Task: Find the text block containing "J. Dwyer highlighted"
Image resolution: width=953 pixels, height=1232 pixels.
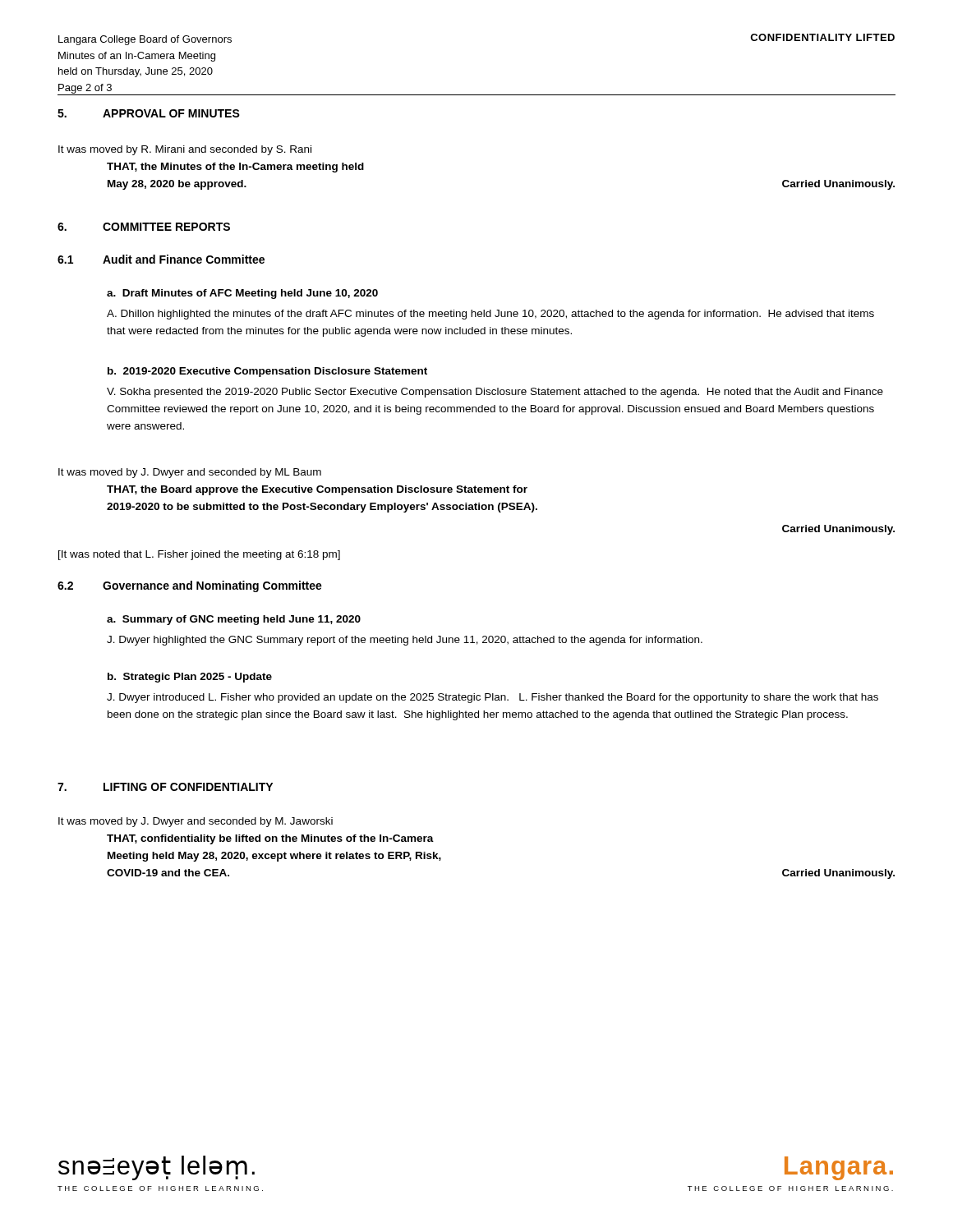Action: [501, 640]
